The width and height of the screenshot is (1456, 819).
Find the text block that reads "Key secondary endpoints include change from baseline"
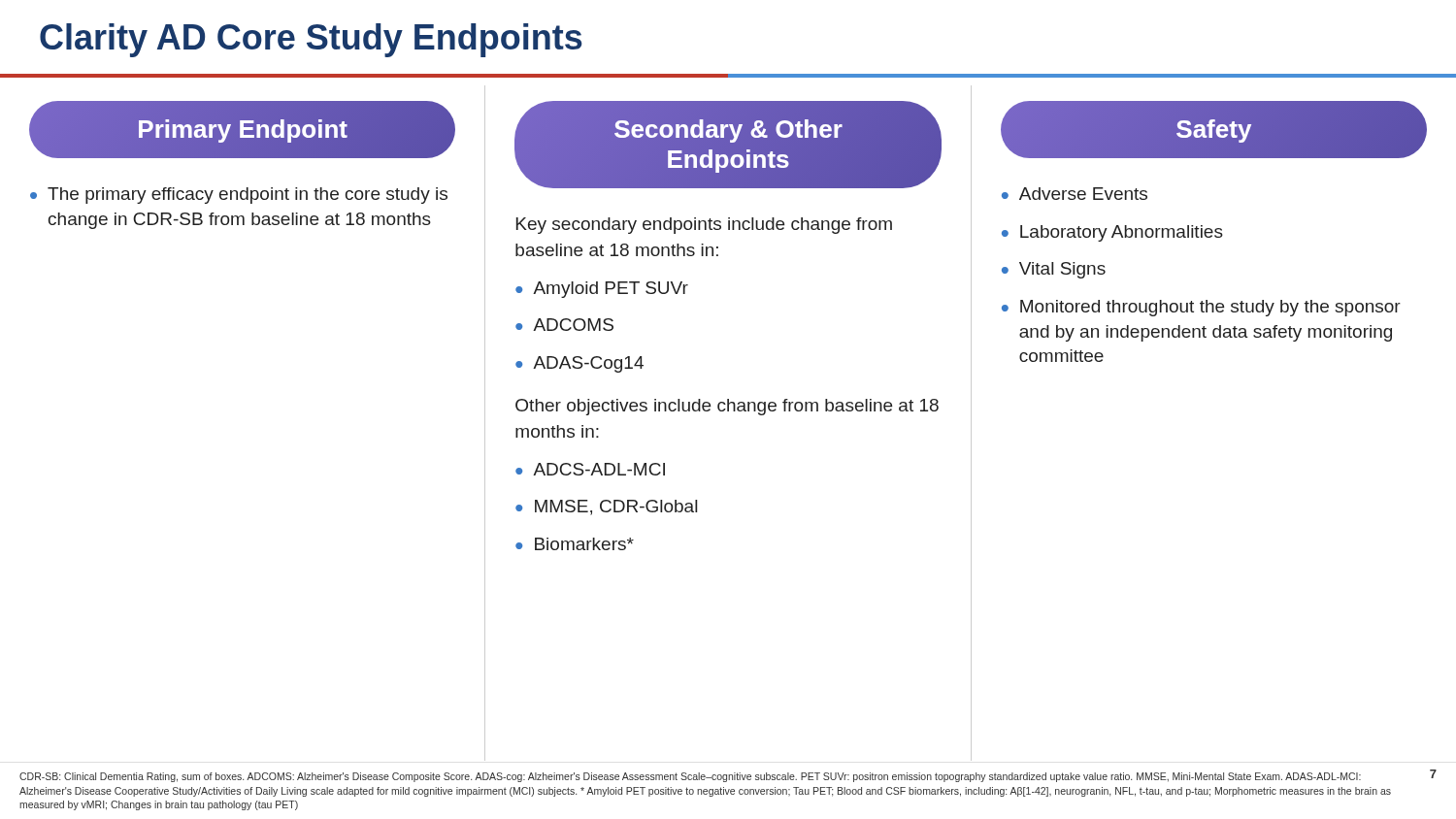(x=704, y=237)
